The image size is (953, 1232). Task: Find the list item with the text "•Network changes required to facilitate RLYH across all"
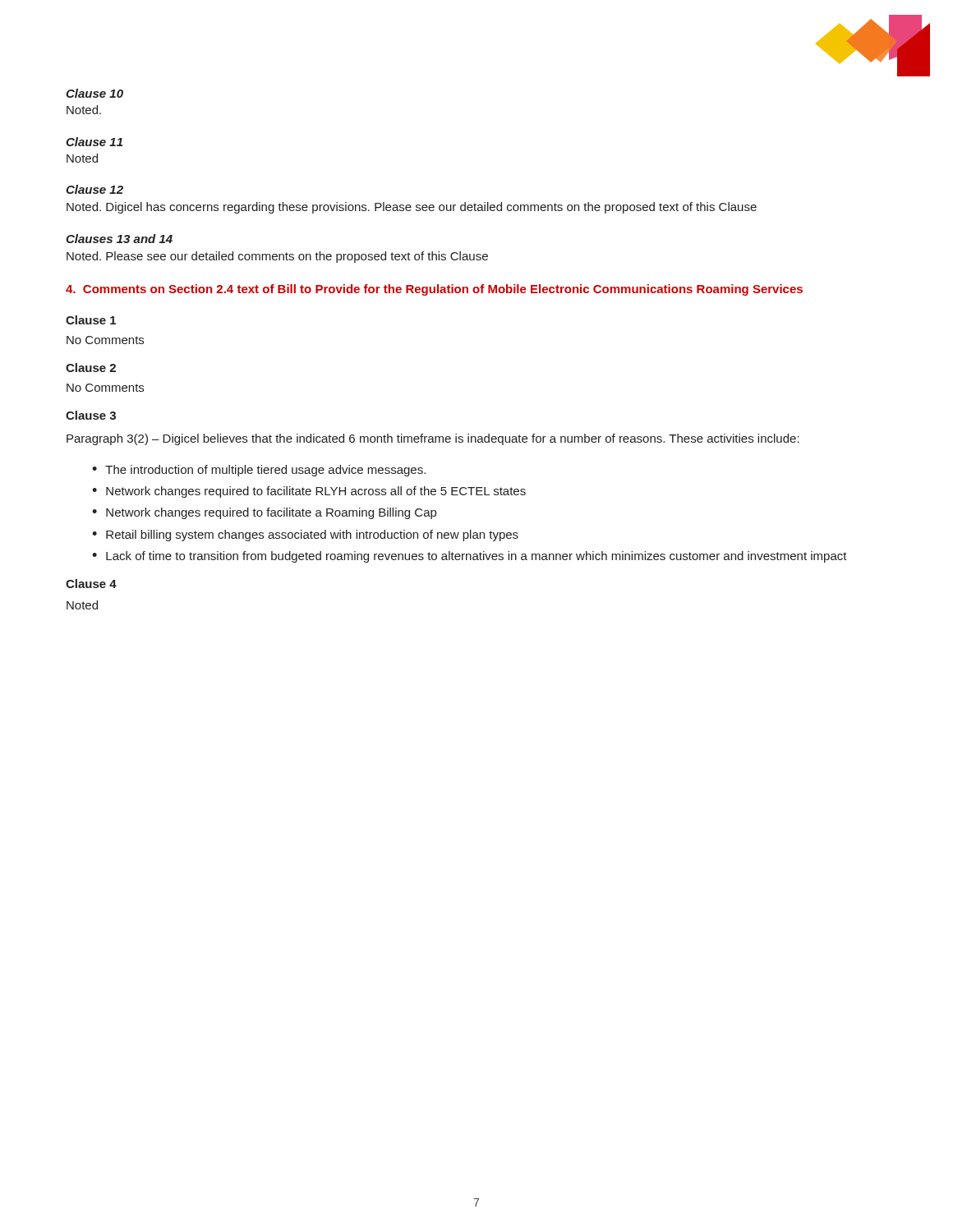pos(309,491)
